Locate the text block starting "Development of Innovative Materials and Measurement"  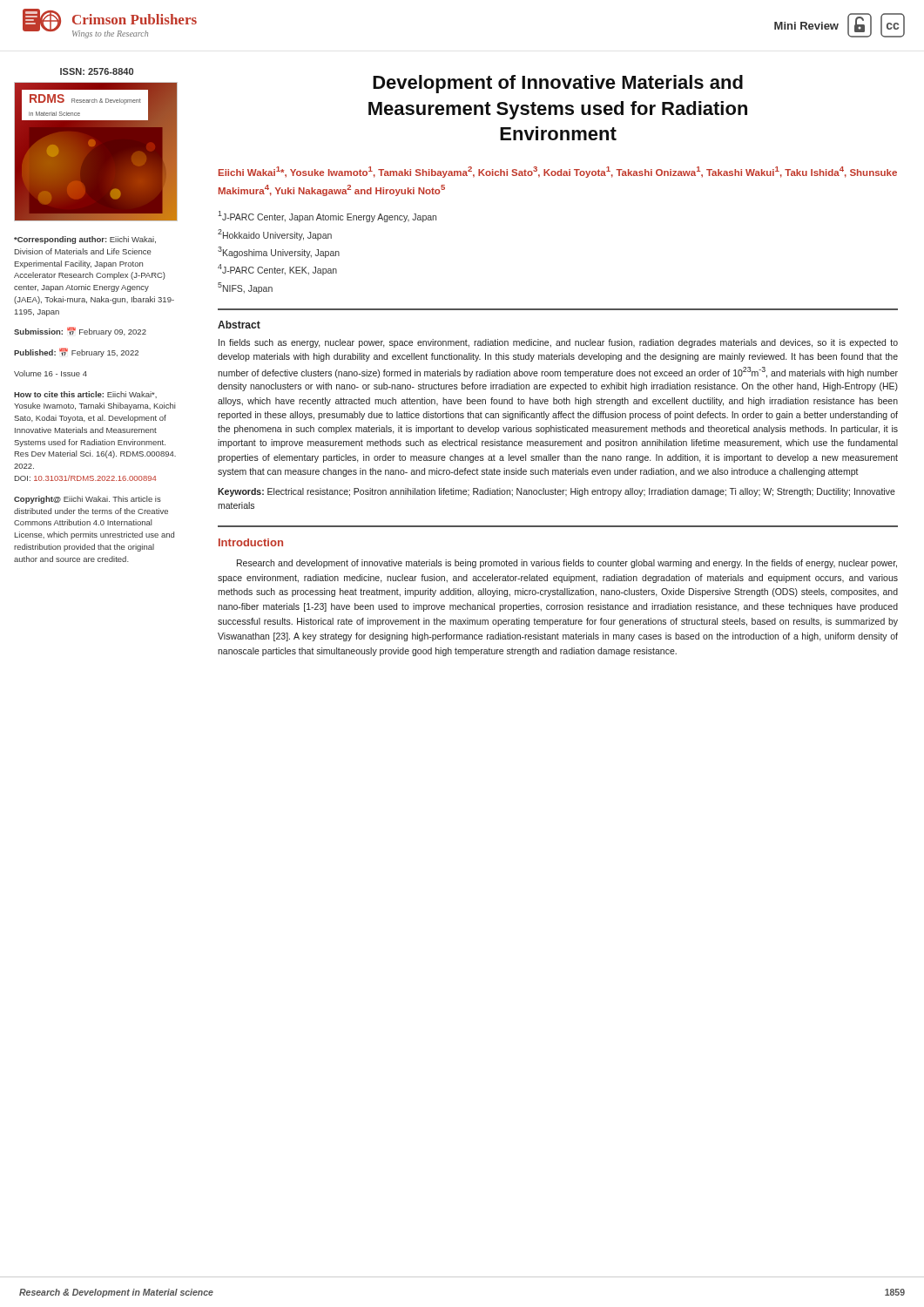click(558, 108)
